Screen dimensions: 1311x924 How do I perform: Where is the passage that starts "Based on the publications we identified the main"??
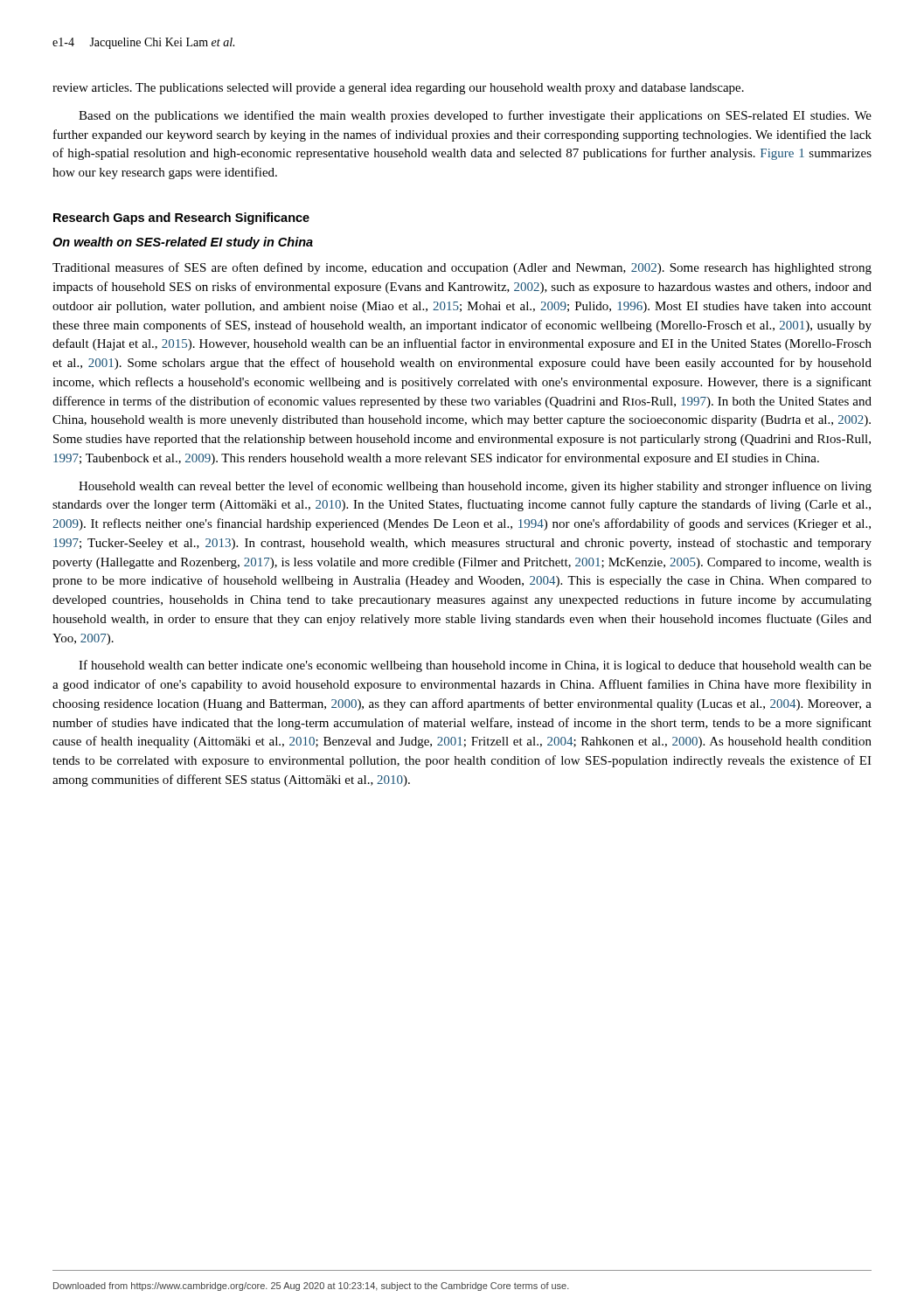462,144
